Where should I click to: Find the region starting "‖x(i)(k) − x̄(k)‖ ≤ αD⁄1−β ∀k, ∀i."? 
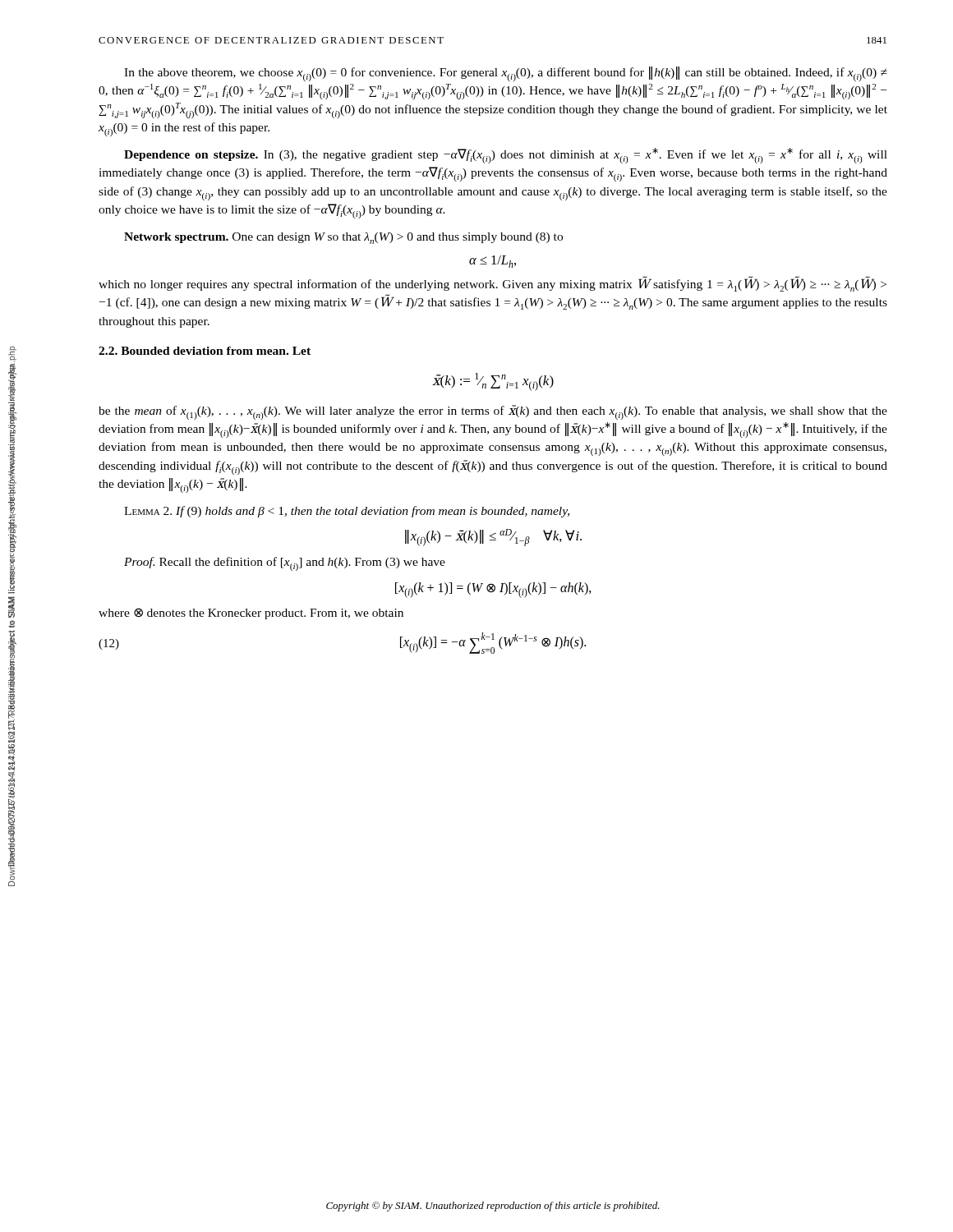(x=493, y=537)
